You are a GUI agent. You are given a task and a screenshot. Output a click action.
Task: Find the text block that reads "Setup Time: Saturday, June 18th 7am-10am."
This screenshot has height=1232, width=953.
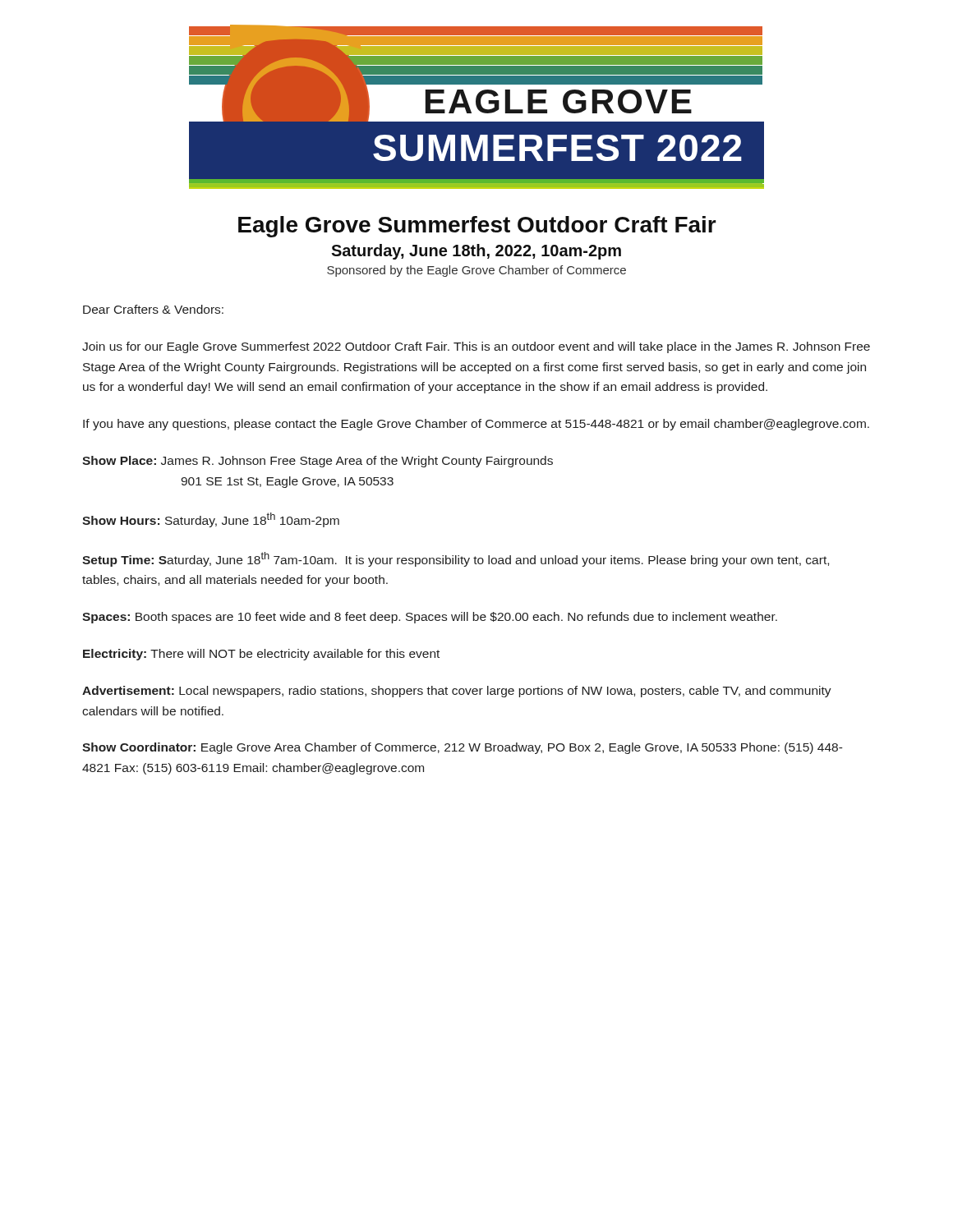(x=456, y=568)
